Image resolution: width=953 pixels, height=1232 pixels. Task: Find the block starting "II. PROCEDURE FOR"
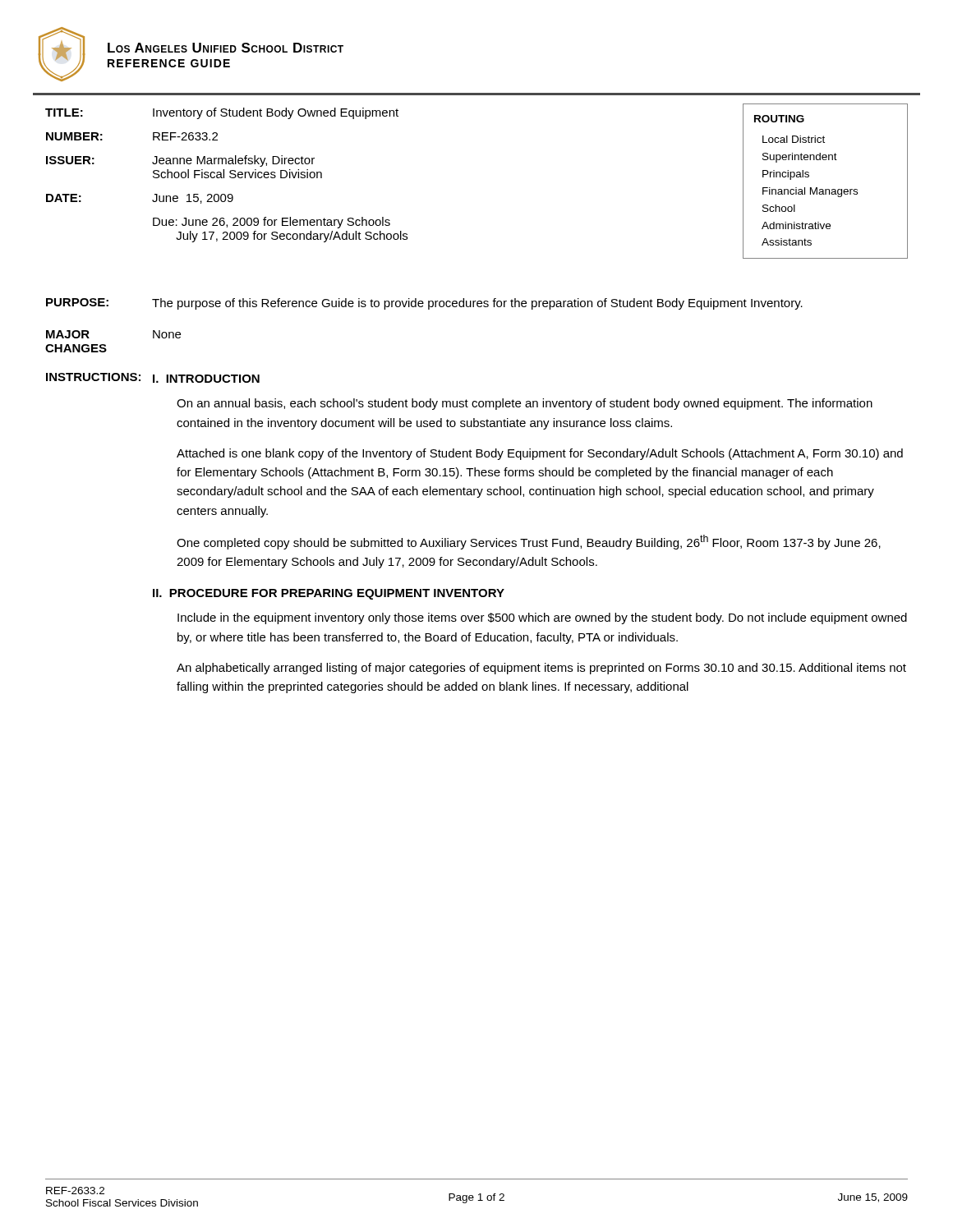tap(328, 593)
